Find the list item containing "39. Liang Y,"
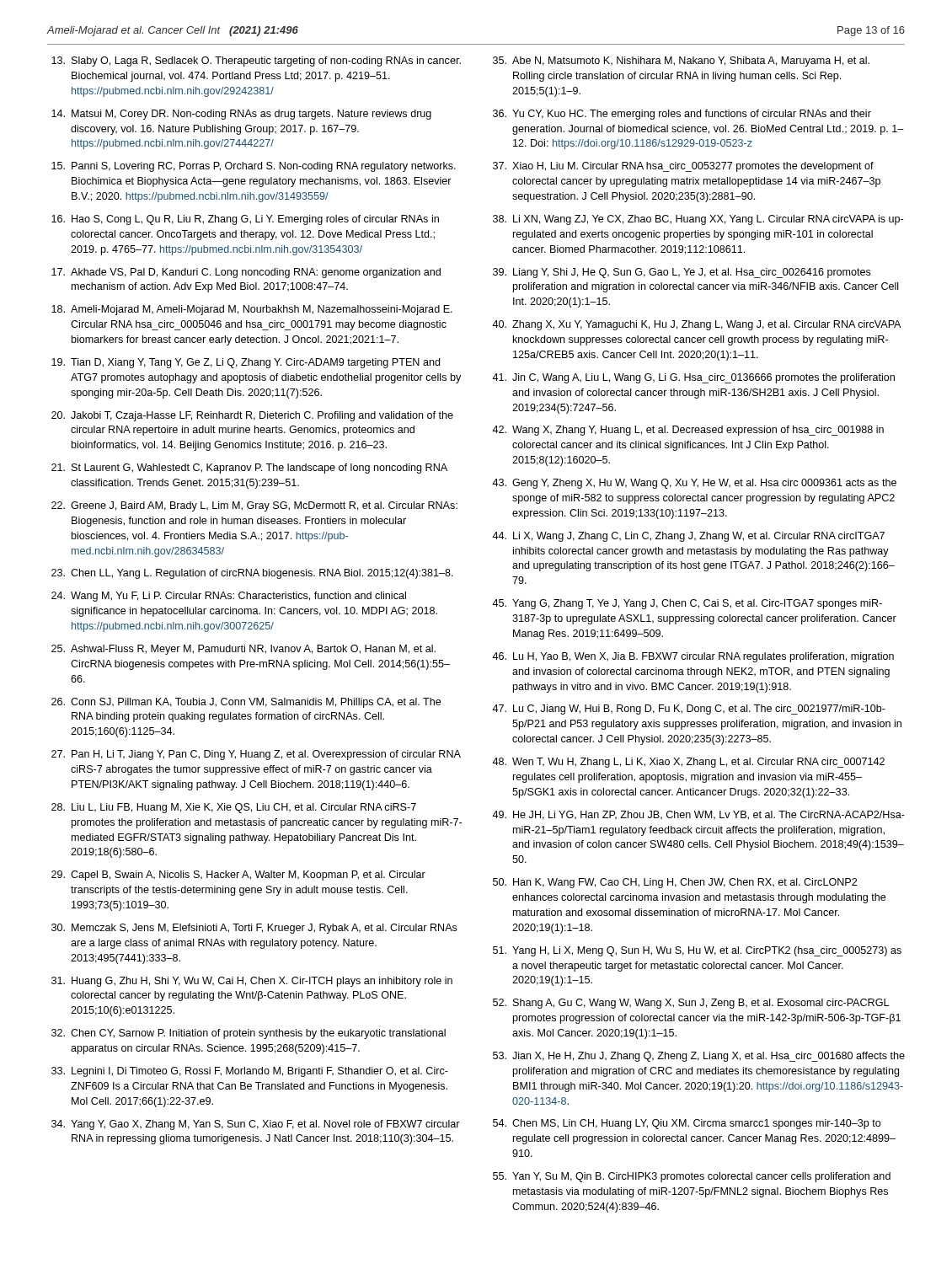 tap(697, 288)
